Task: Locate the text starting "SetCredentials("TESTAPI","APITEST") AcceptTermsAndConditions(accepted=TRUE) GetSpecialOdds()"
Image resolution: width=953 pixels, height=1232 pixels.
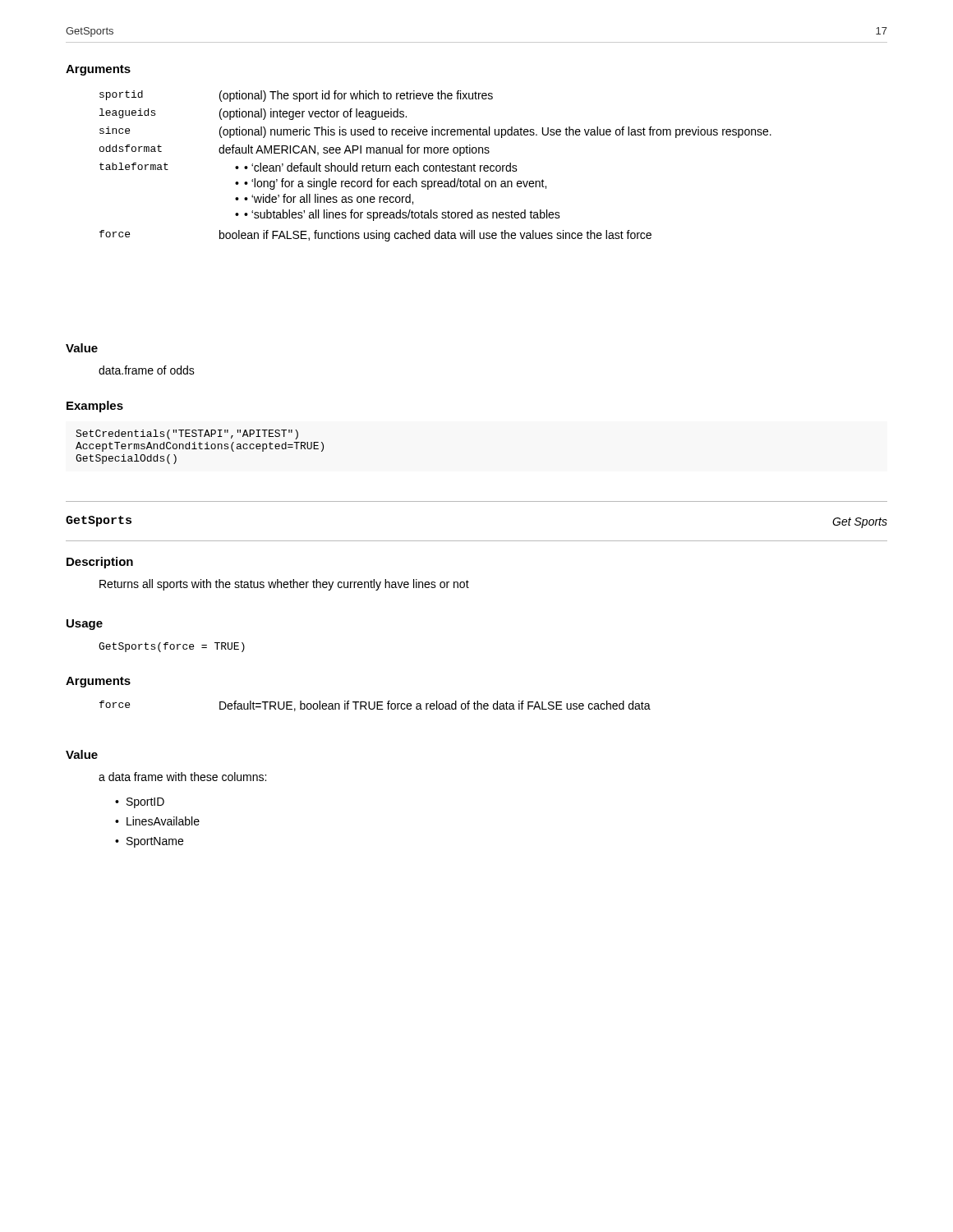Action: [x=187, y=434]
